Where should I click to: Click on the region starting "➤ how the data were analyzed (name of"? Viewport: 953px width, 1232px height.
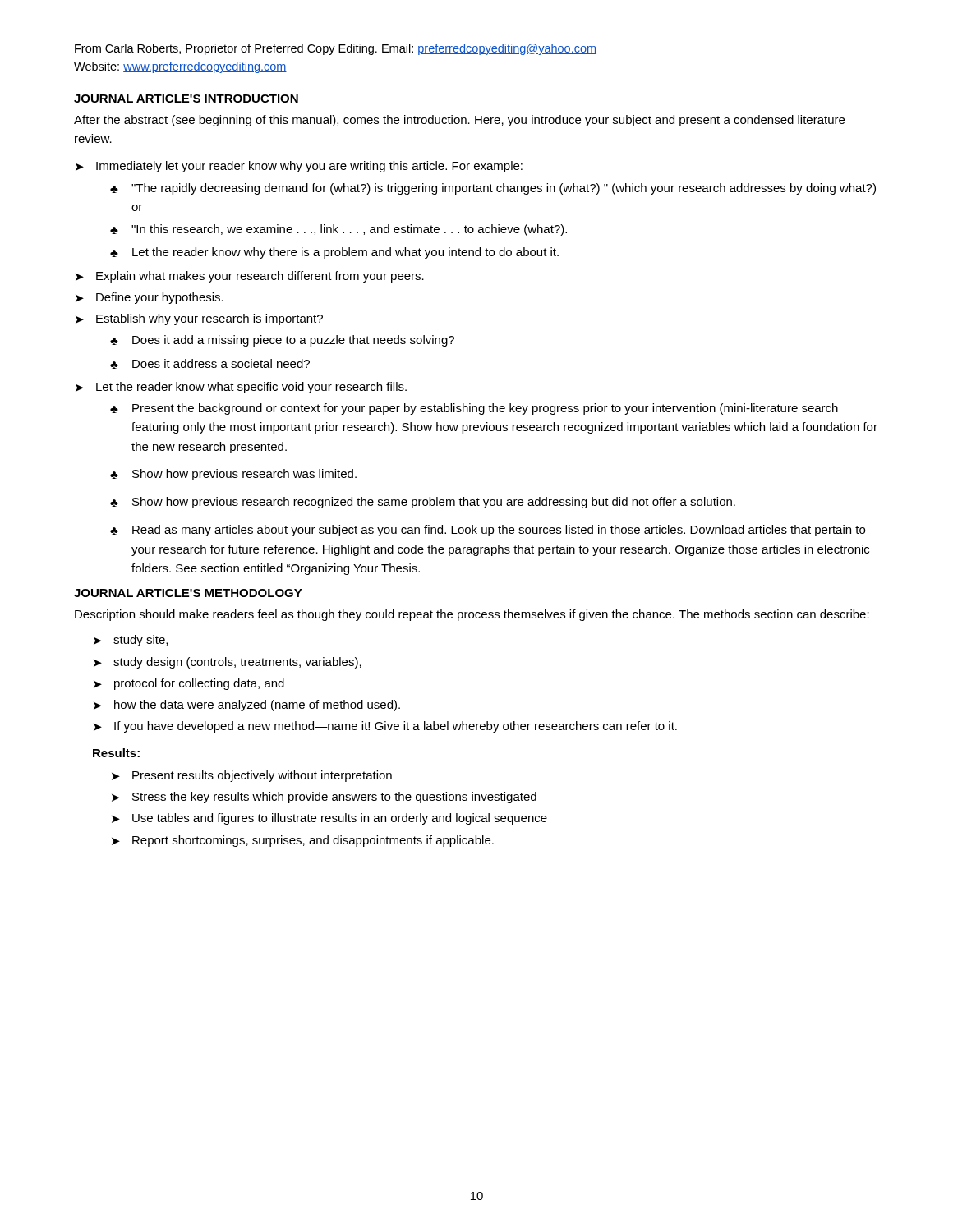(247, 705)
